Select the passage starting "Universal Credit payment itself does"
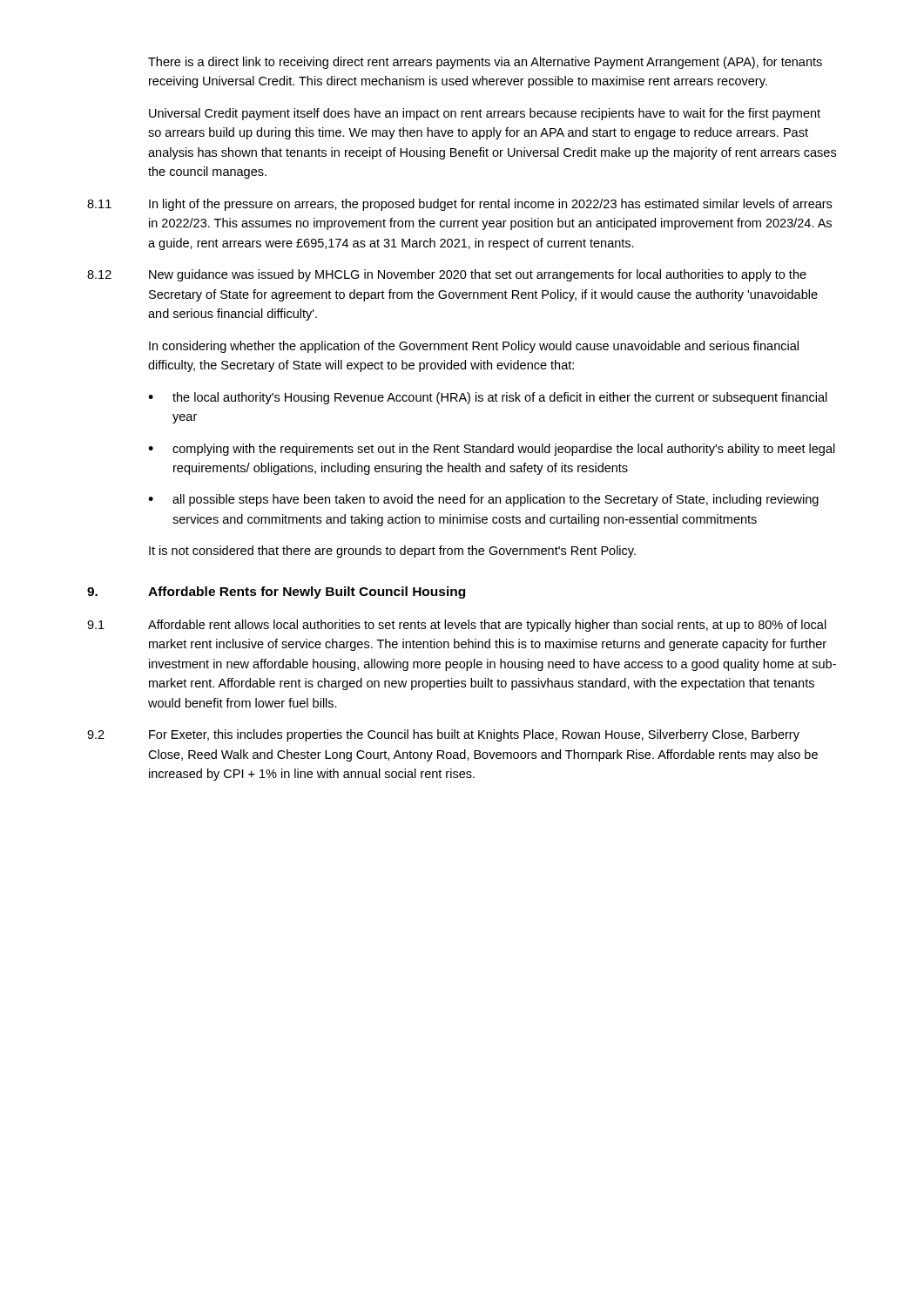 (492, 143)
